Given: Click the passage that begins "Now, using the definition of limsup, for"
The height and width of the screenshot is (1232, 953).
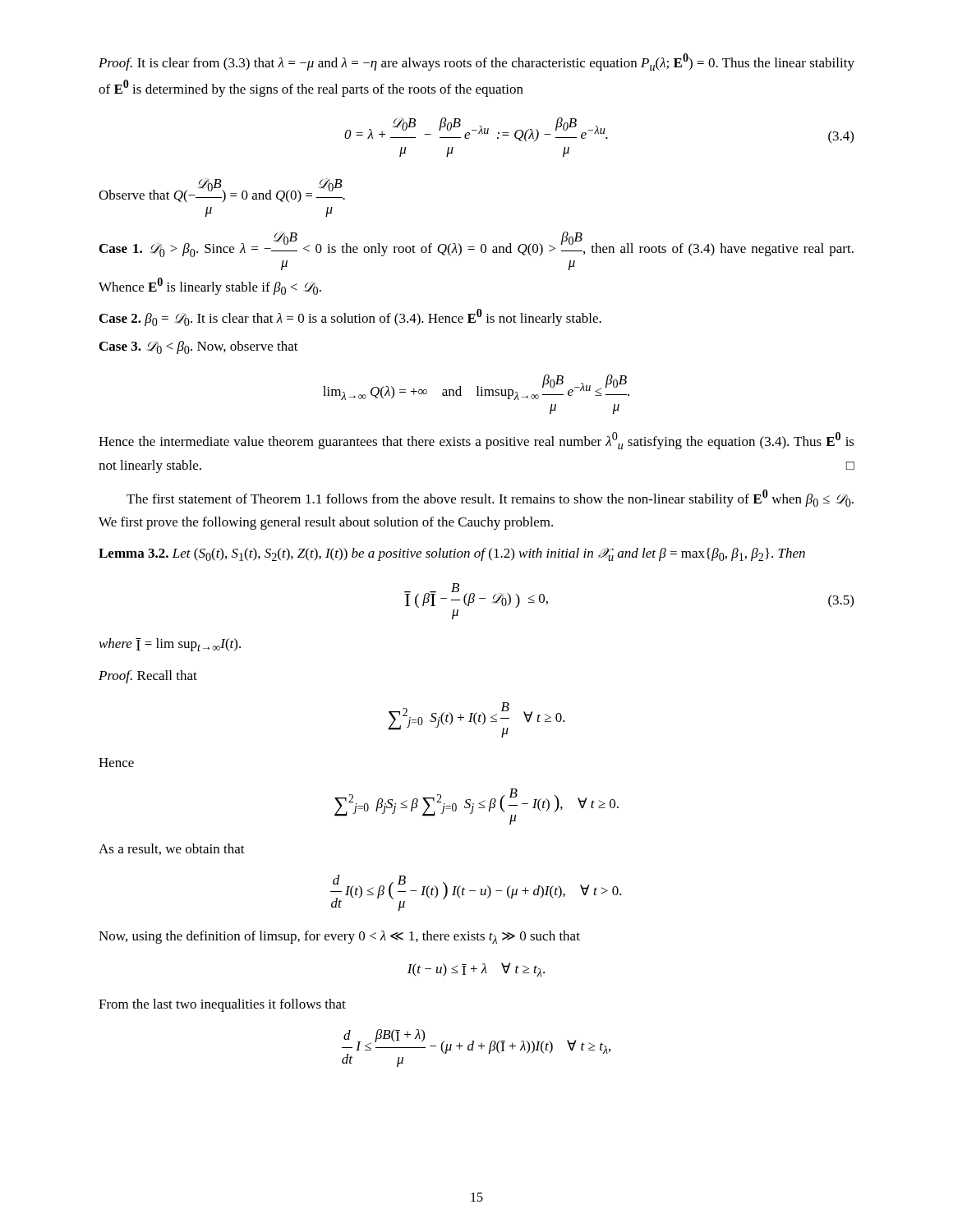Looking at the screenshot, I should [x=339, y=937].
